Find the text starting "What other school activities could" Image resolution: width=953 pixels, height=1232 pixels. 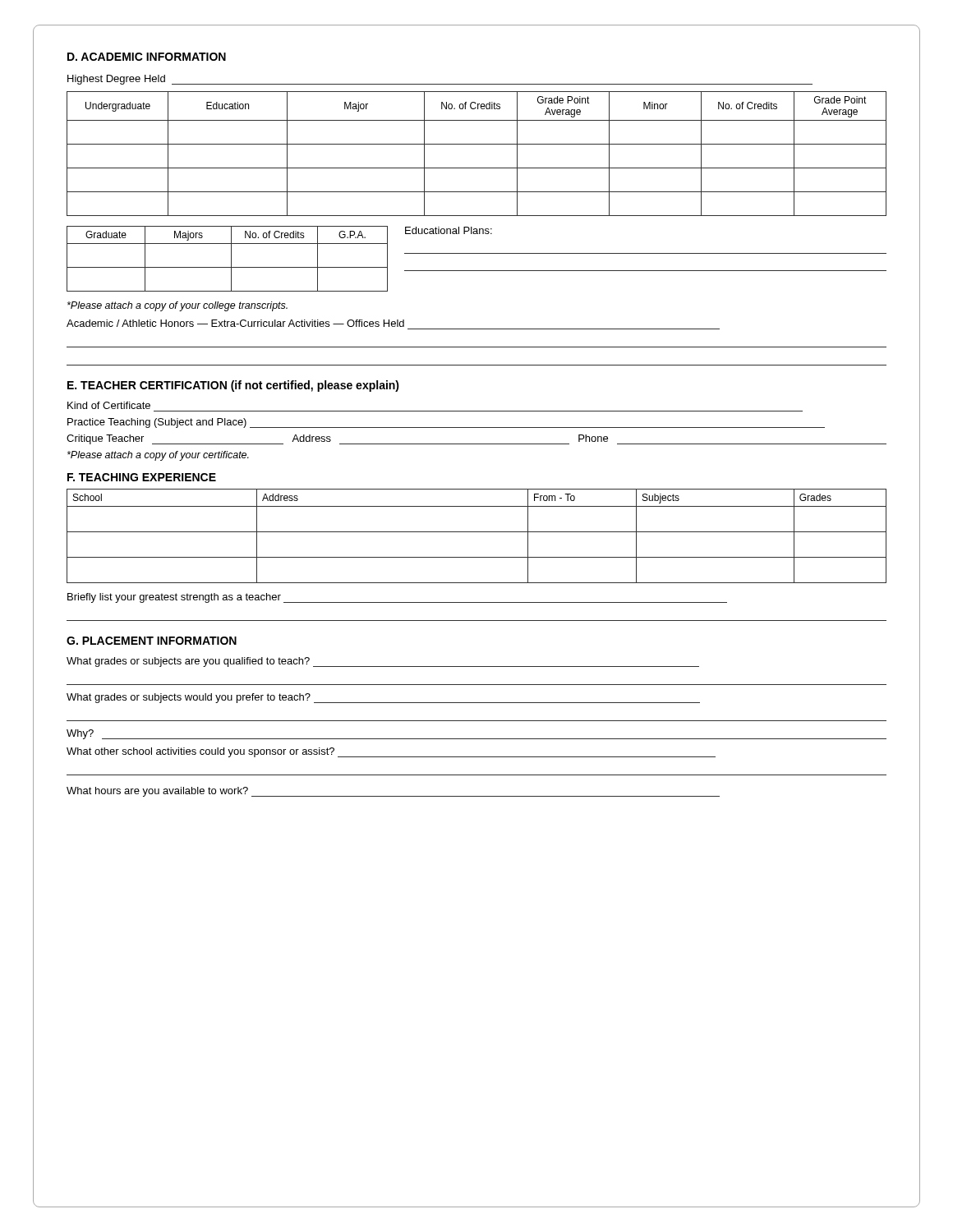(x=391, y=751)
